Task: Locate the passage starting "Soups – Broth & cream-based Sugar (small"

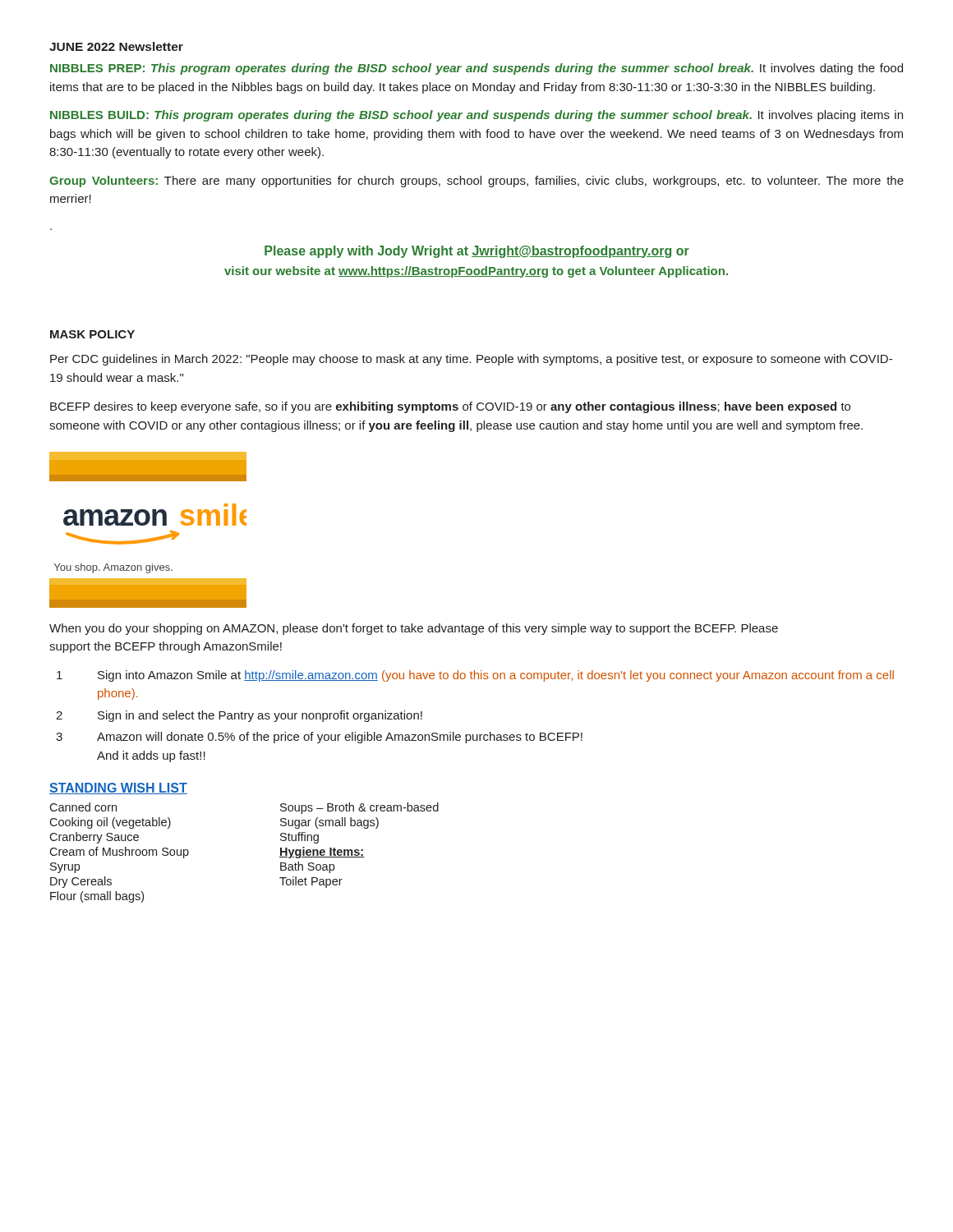Action: click(x=370, y=844)
